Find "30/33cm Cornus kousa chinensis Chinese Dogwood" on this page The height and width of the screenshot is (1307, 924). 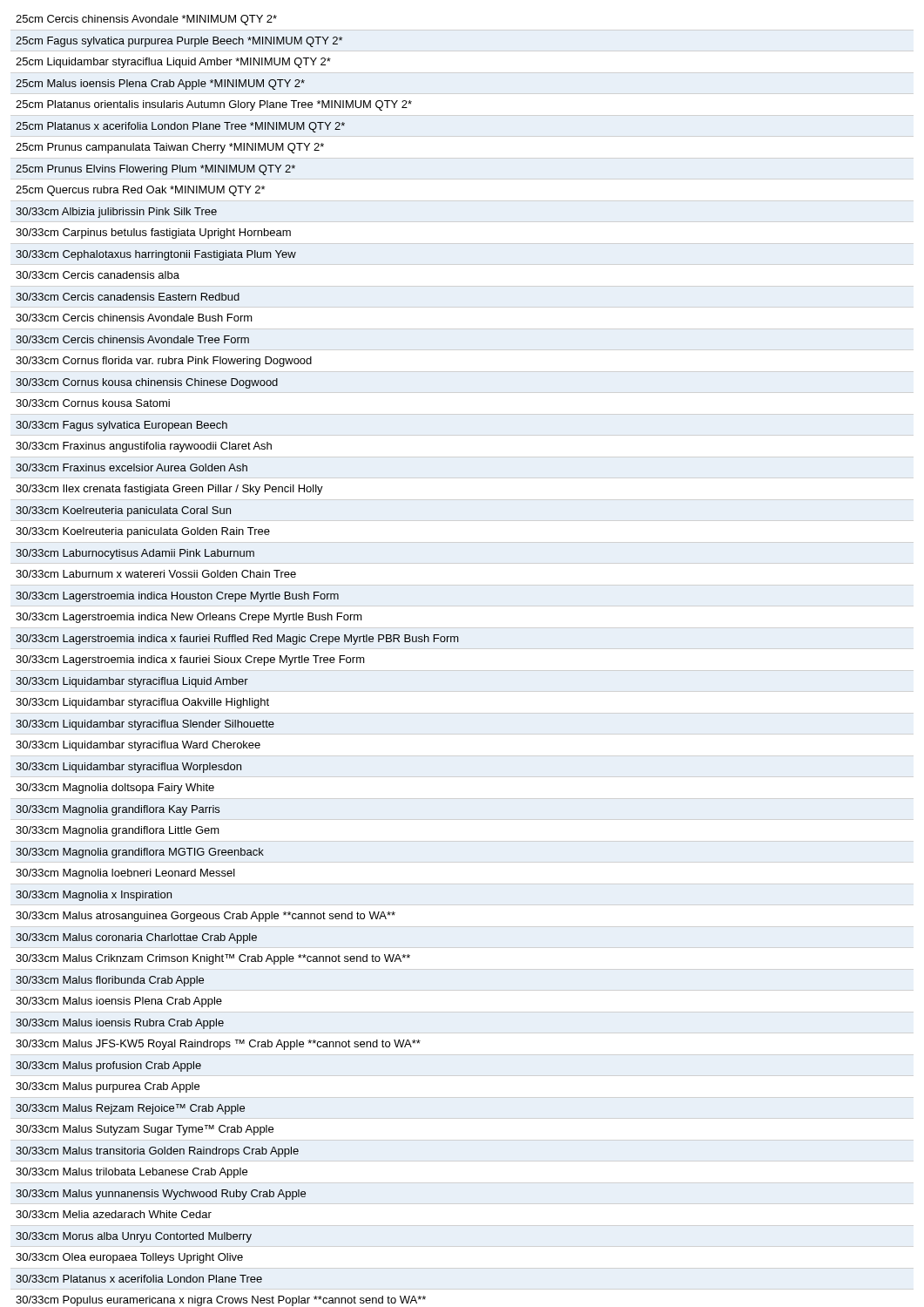pos(147,382)
